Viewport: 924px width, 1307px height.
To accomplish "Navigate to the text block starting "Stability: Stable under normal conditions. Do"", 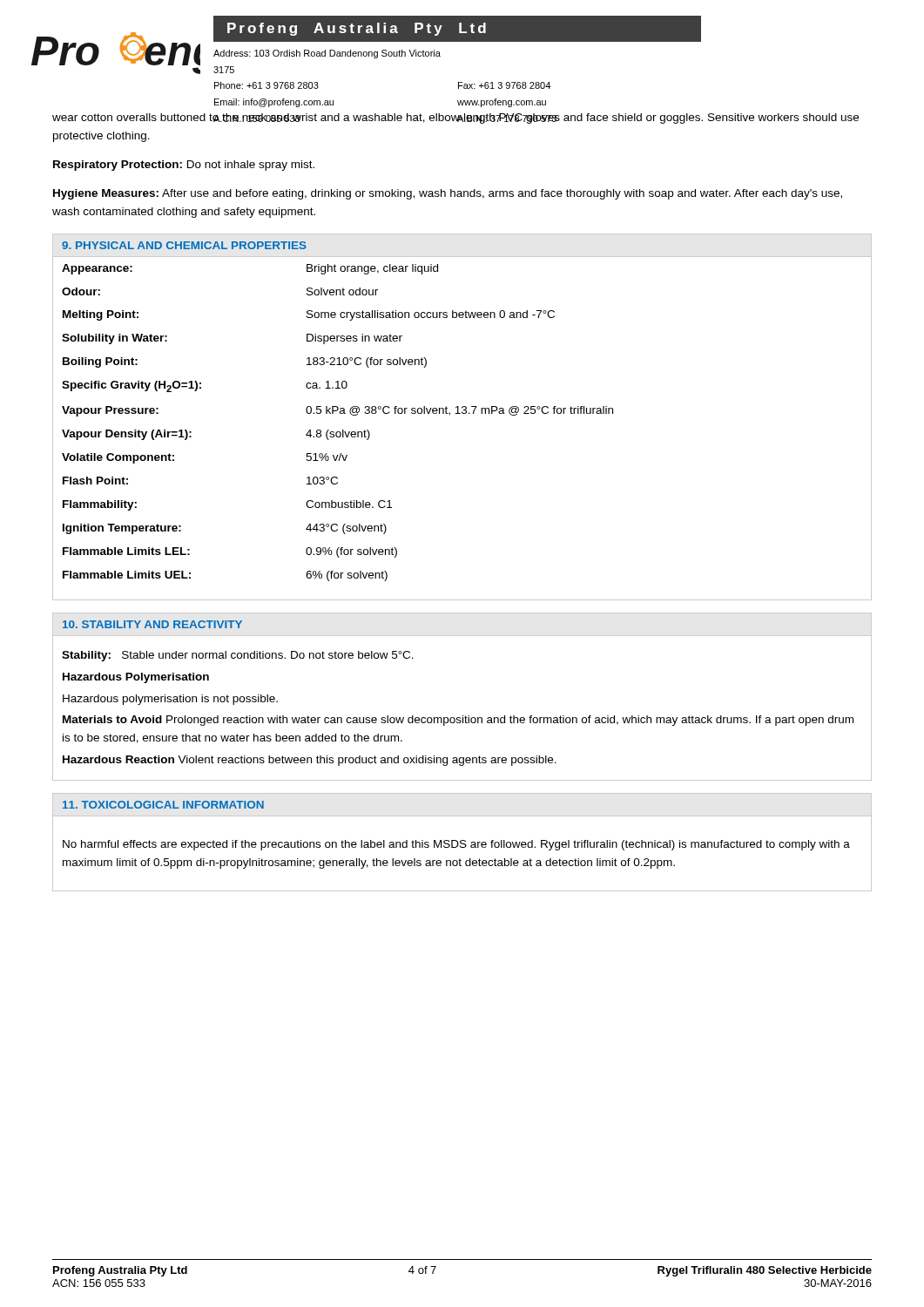I will (x=462, y=708).
